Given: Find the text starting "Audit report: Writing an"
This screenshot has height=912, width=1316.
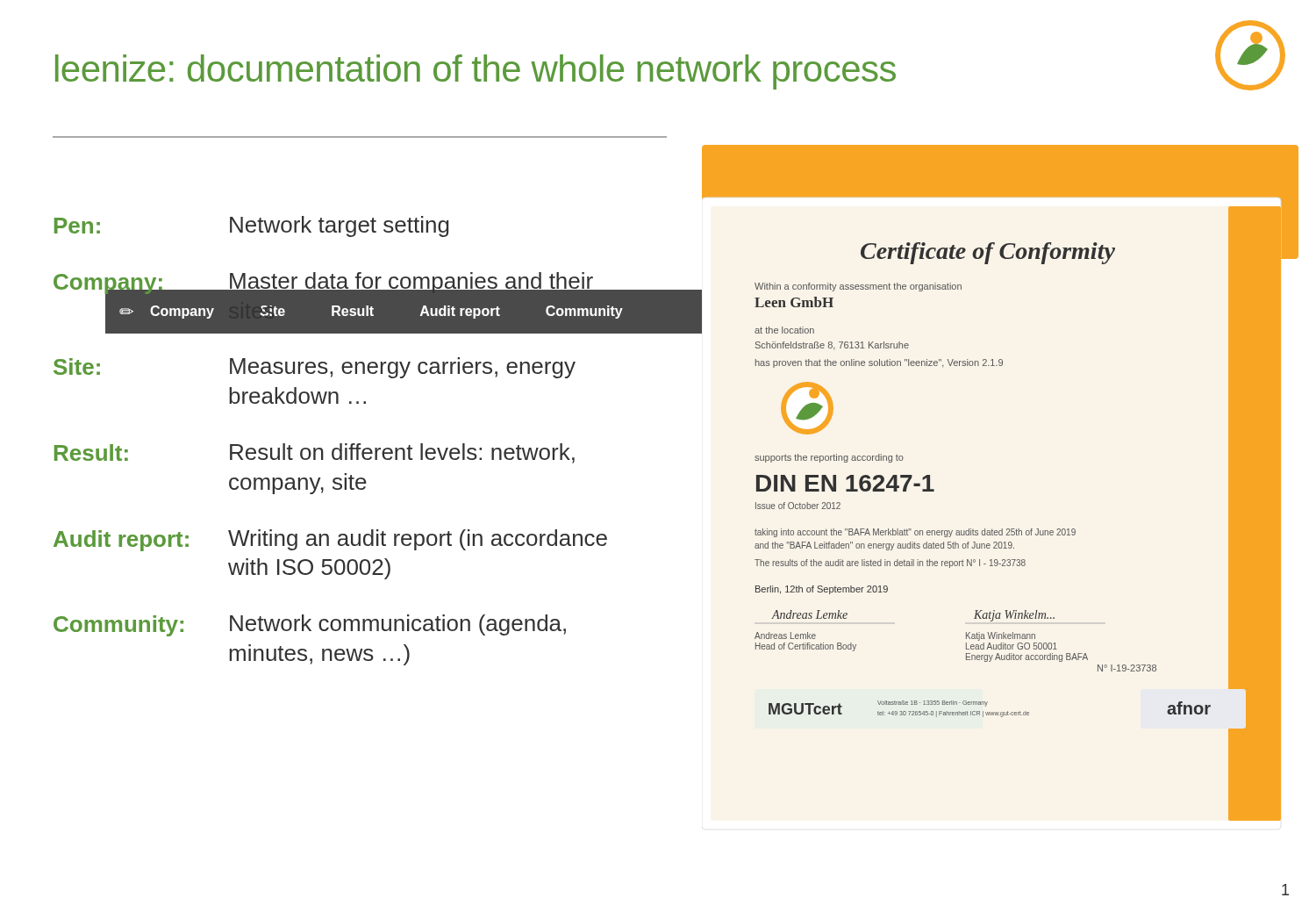Looking at the screenshot, I should point(330,553).
